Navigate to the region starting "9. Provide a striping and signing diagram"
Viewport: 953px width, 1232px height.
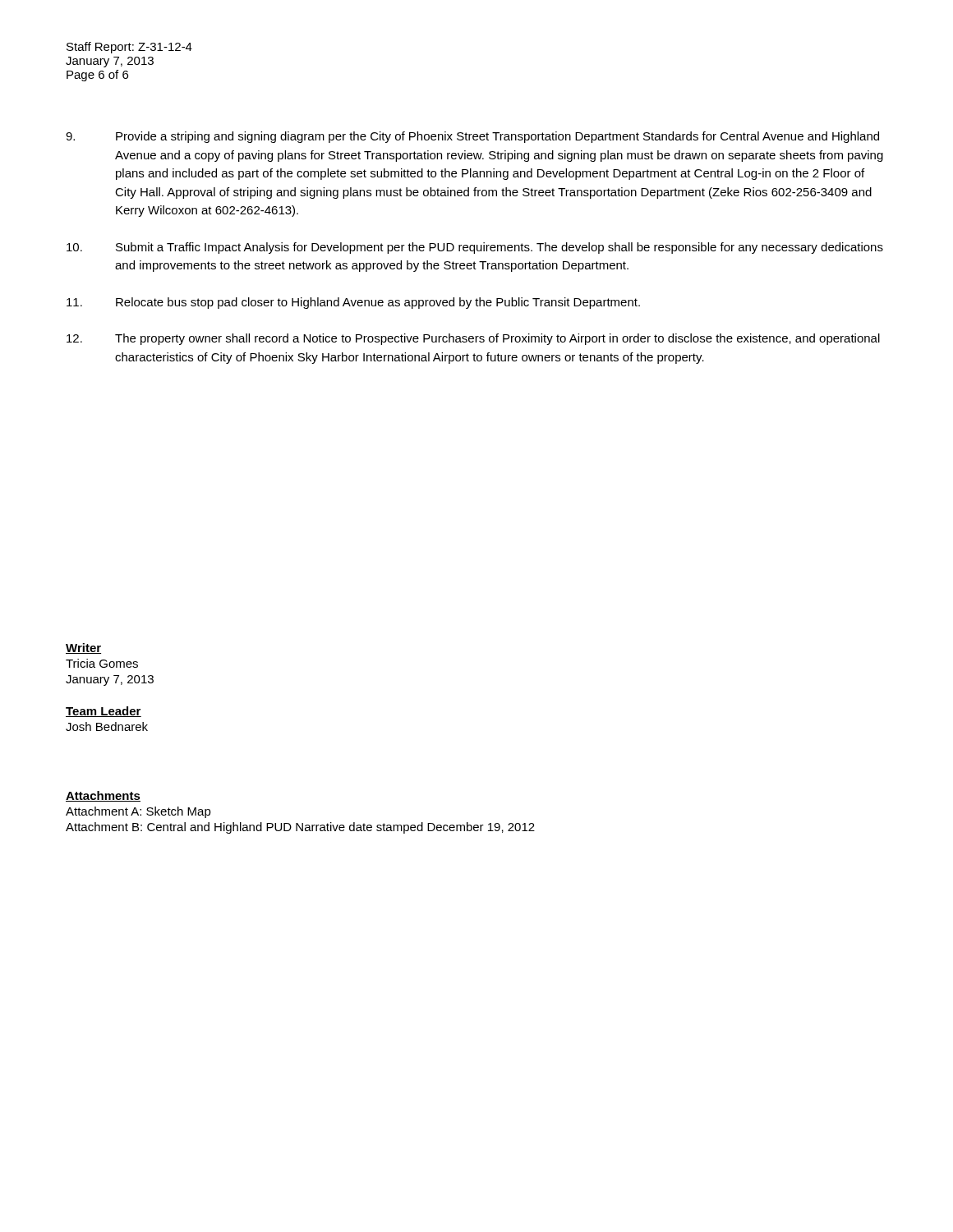click(x=476, y=173)
